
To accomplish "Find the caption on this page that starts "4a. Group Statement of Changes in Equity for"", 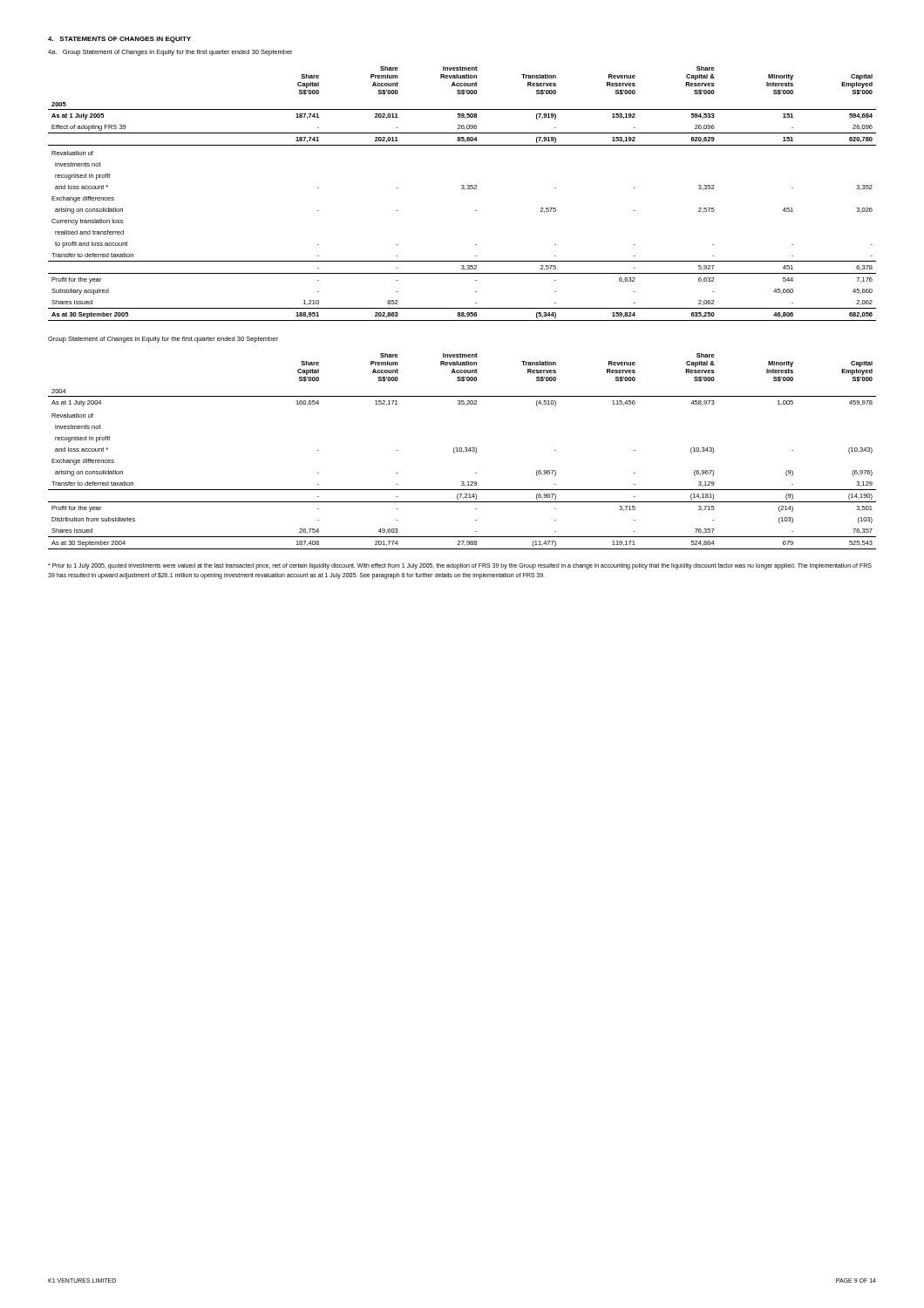I will 170,52.
